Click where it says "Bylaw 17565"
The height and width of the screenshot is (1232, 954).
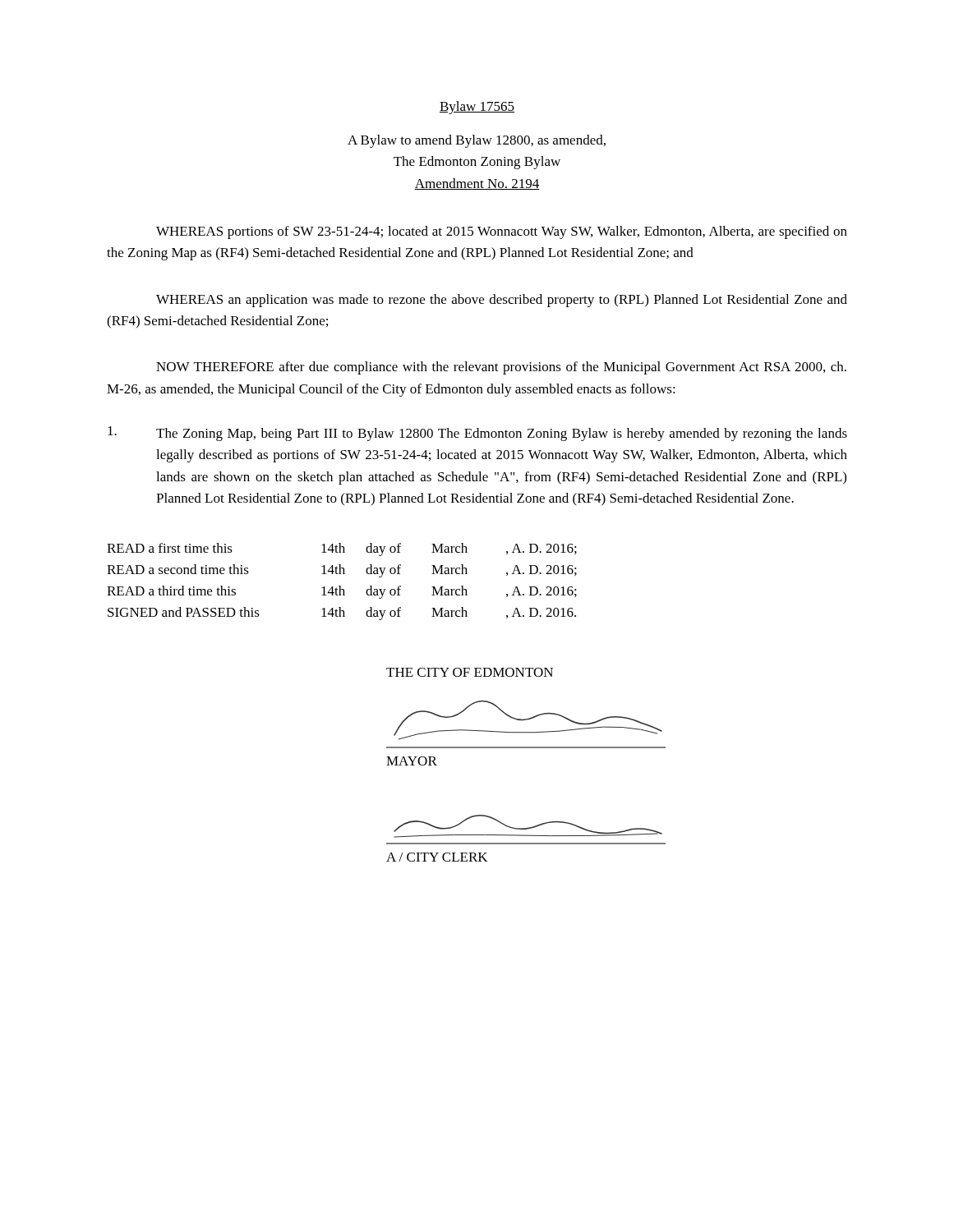477,106
